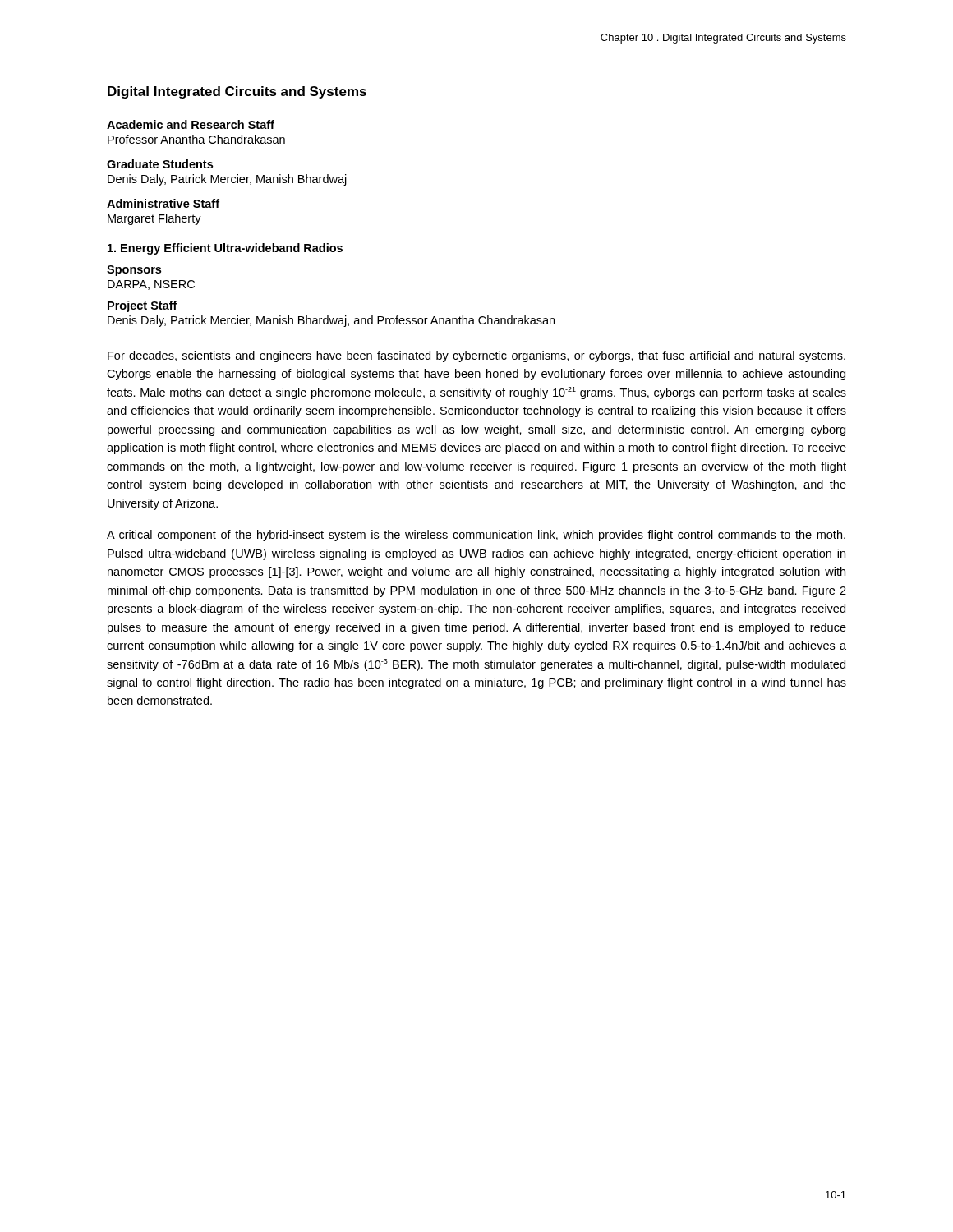Screen dimensions: 1232x953
Task: Point to "Graduate Students"
Action: pos(160,164)
